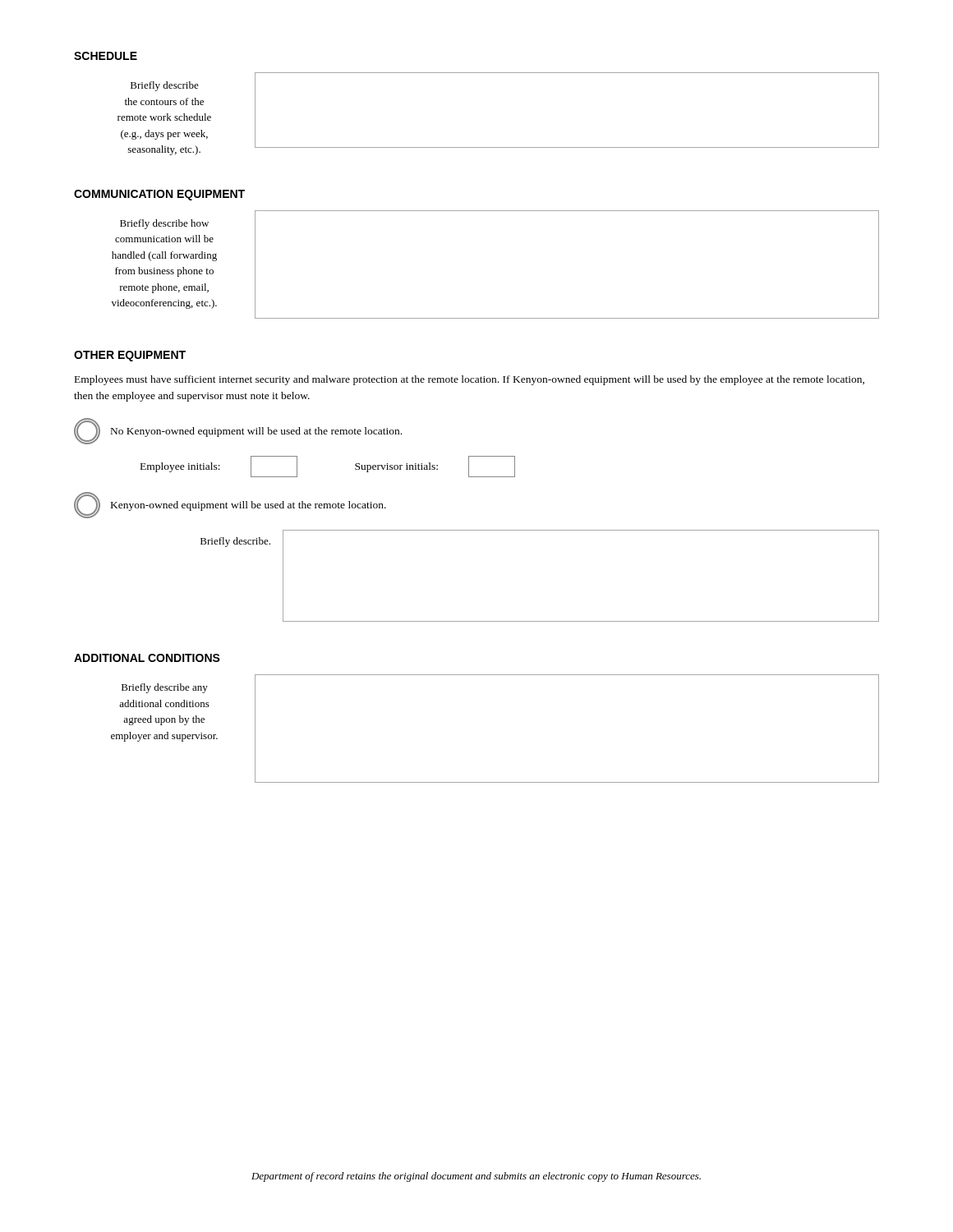Find "OTHER EQUIPMENT" on this page

click(130, 354)
